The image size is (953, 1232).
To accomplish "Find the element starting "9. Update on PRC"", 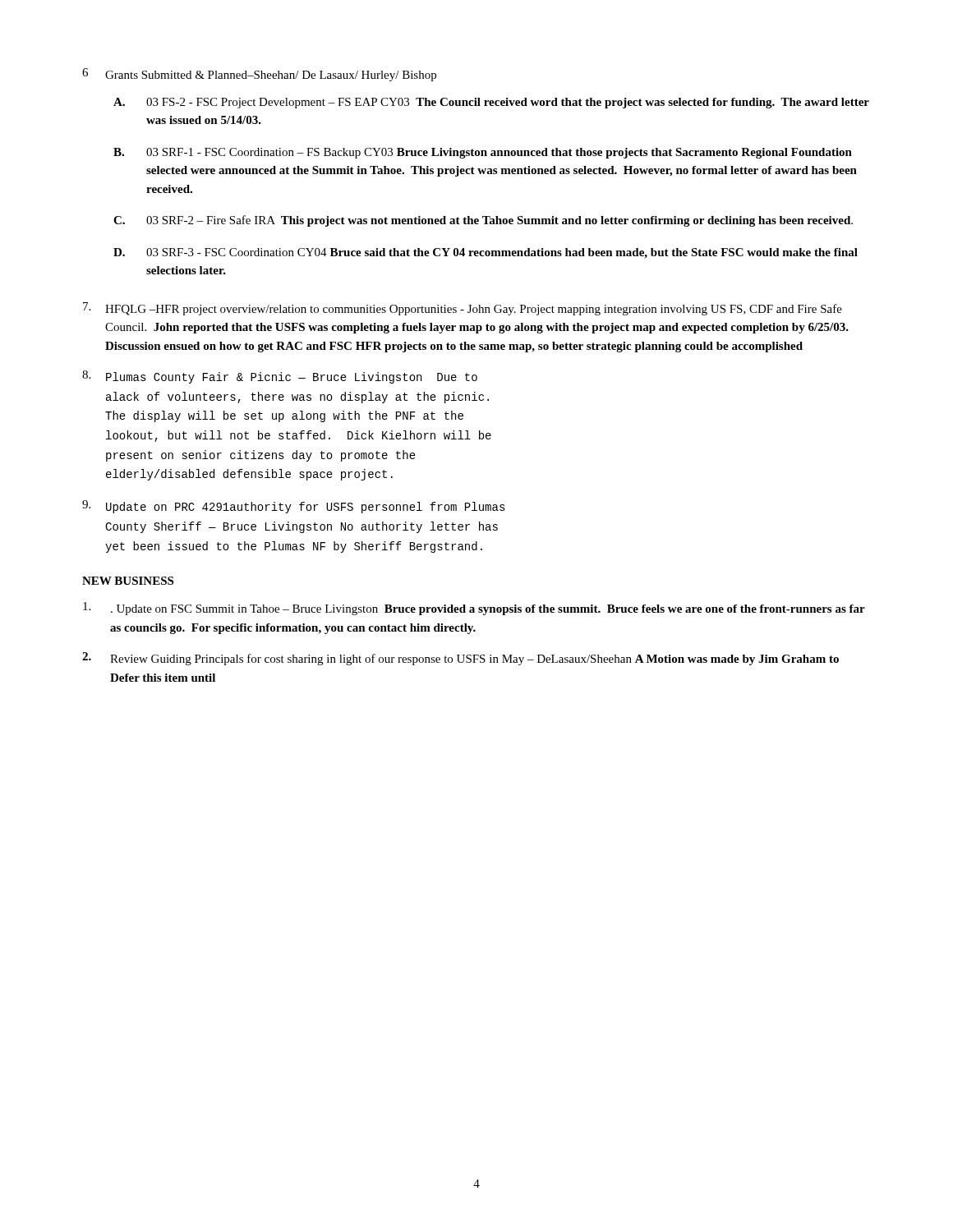I will (x=476, y=527).
